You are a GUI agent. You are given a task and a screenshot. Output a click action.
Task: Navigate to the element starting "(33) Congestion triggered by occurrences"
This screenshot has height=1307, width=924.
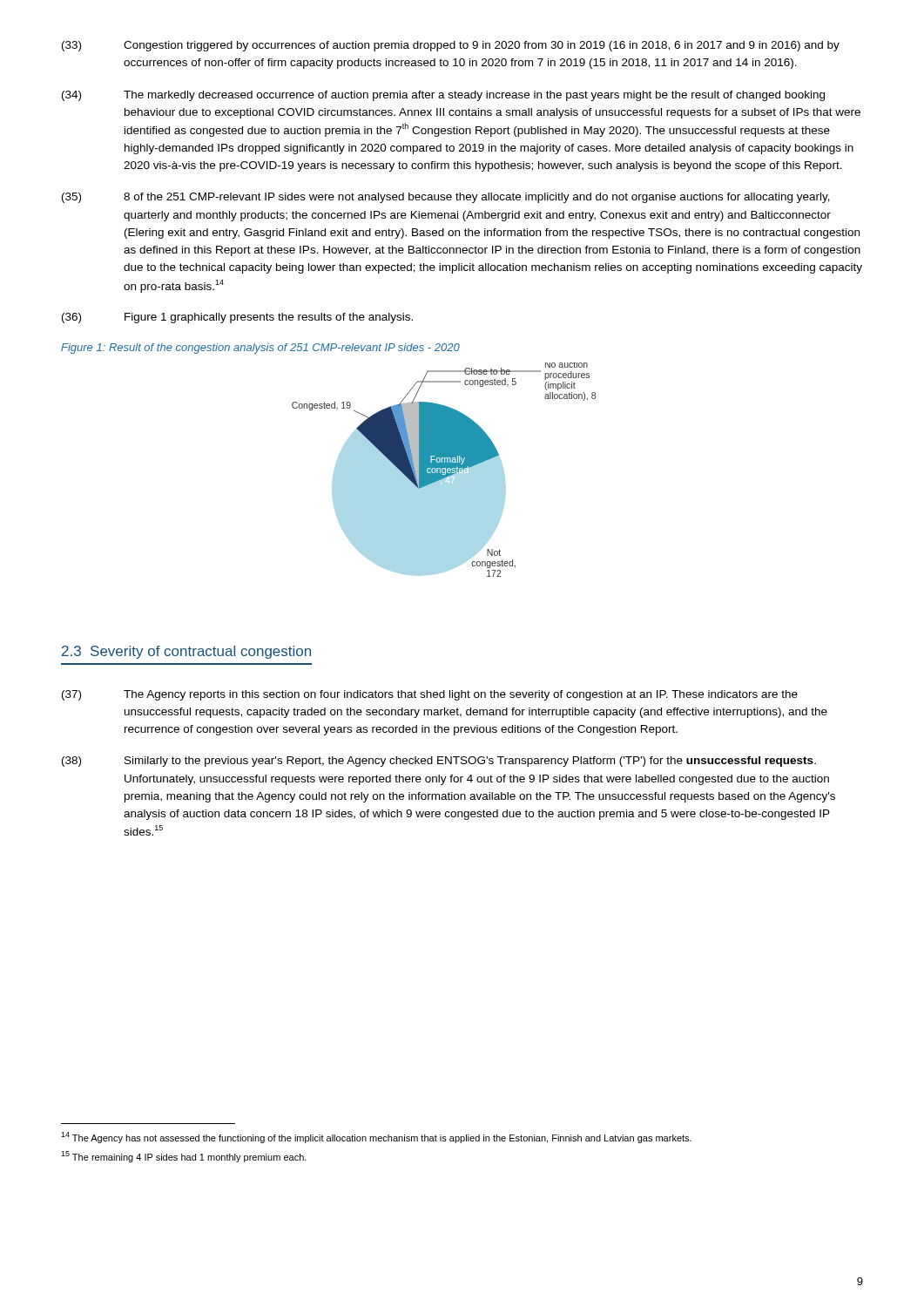coord(462,54)
